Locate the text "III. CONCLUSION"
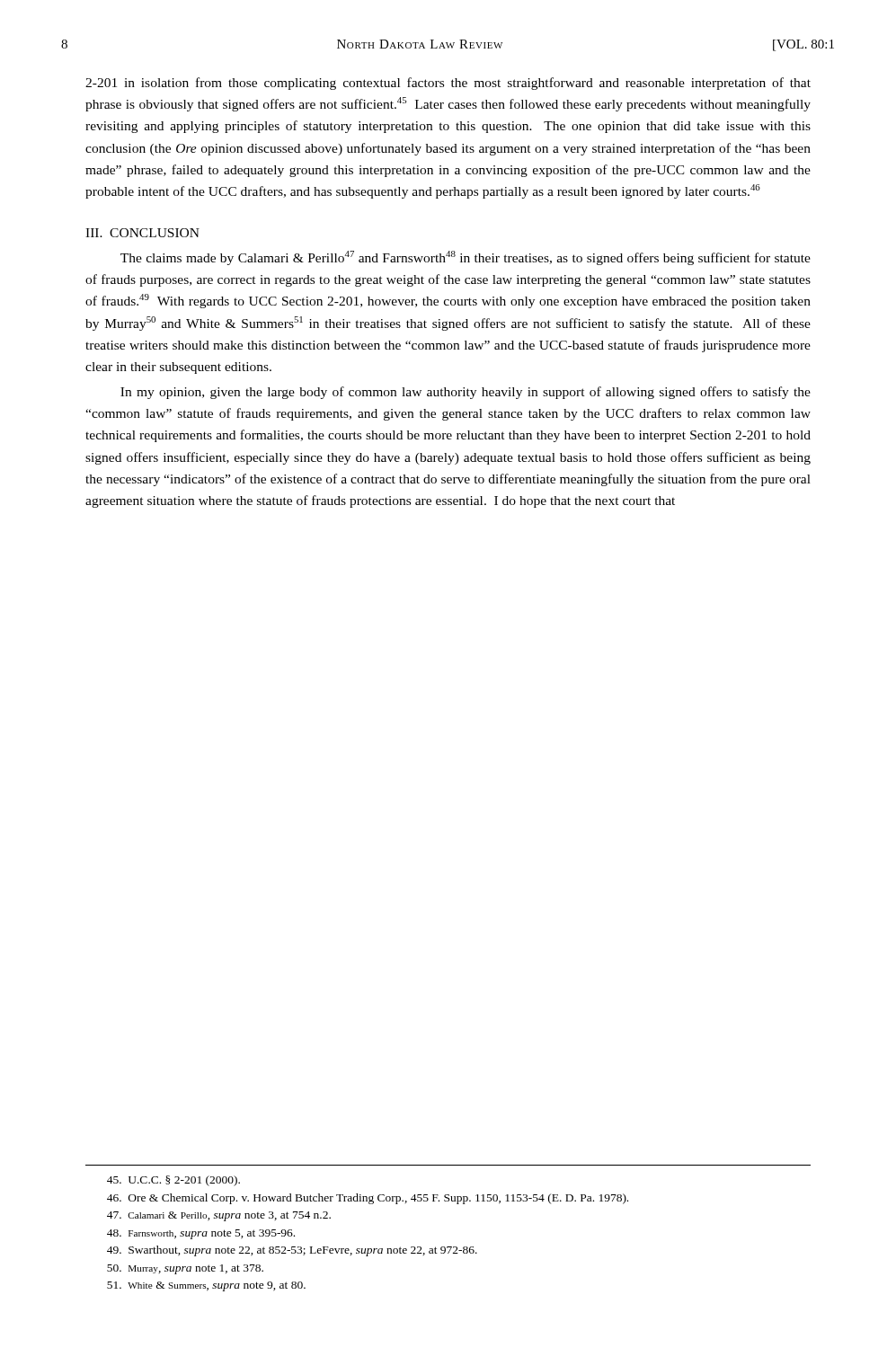 pyautogui.click(x=142, y=232)
